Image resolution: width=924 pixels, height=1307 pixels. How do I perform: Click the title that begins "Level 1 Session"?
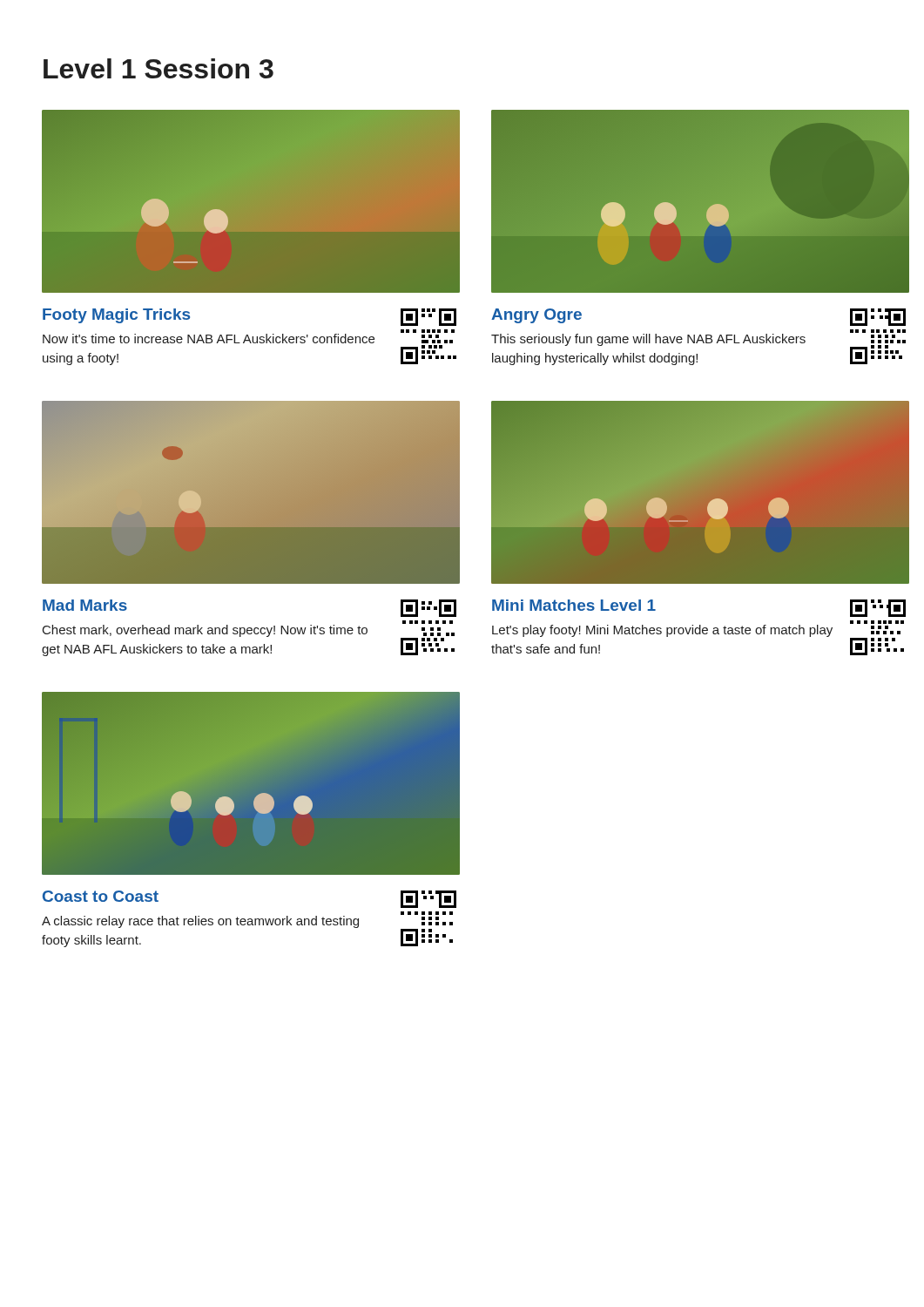coord(158,68)
